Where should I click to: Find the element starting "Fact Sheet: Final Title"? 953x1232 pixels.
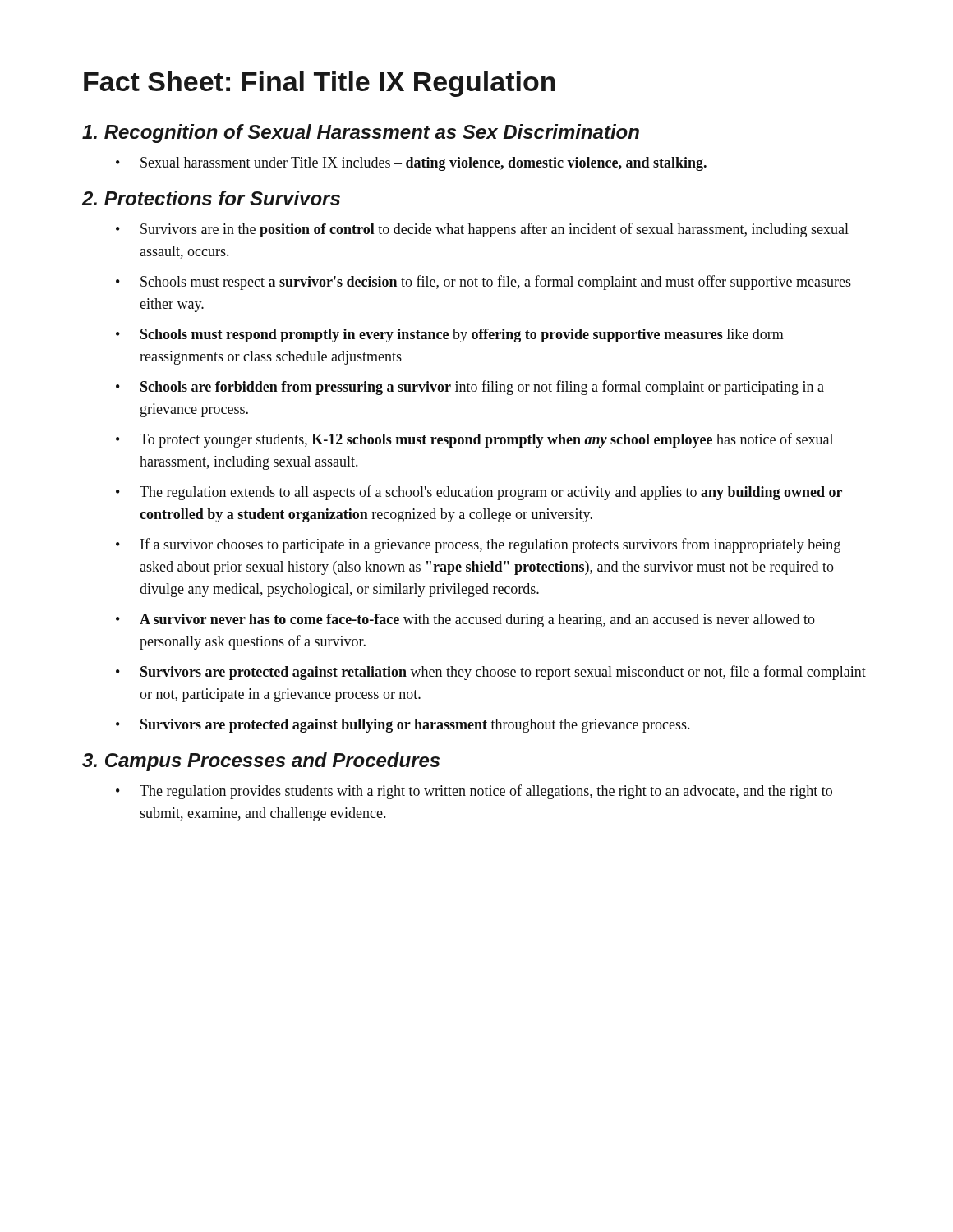tap(319, 81)
